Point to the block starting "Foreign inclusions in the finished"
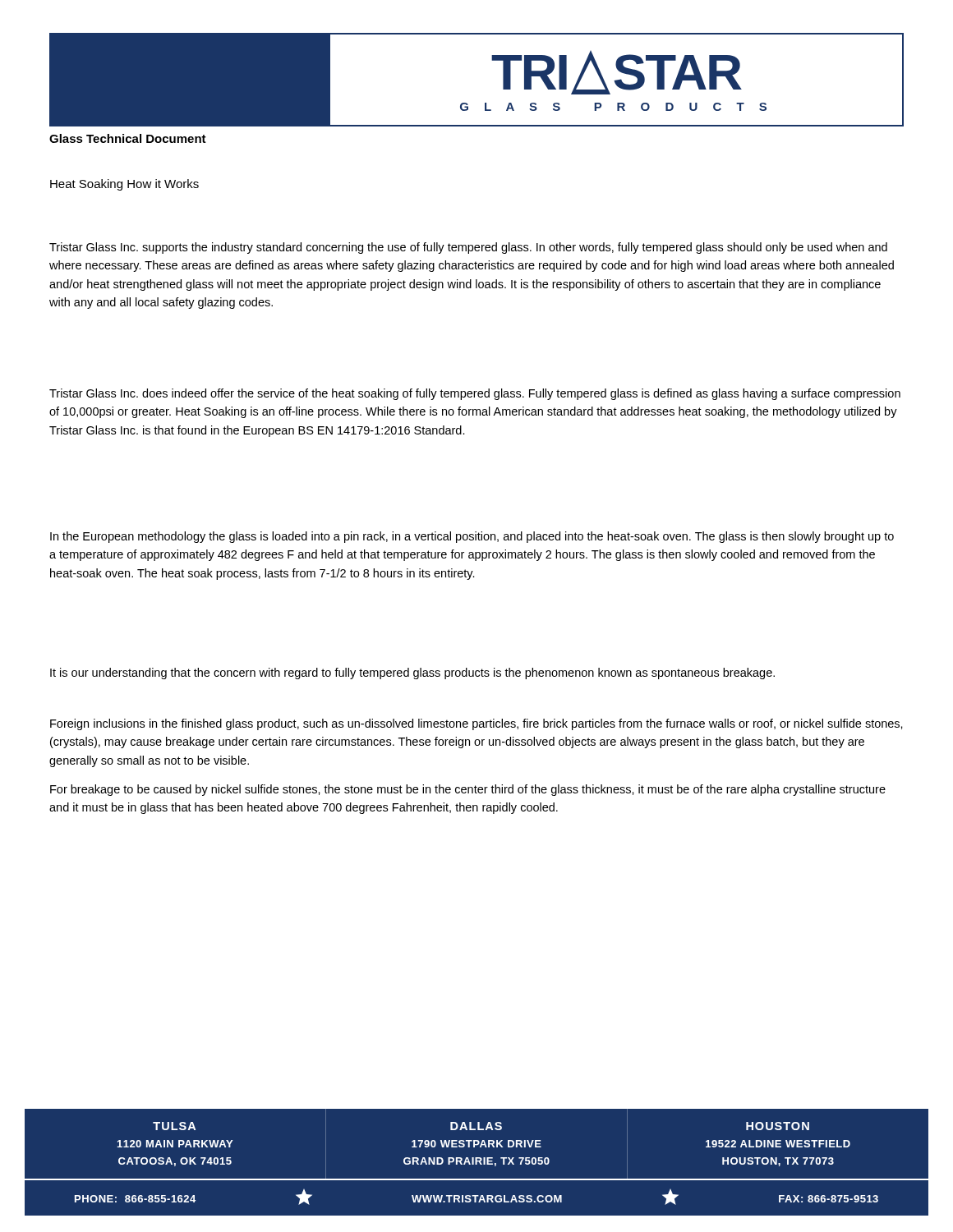Screen dimensions: 1232x953 point(476,742)
